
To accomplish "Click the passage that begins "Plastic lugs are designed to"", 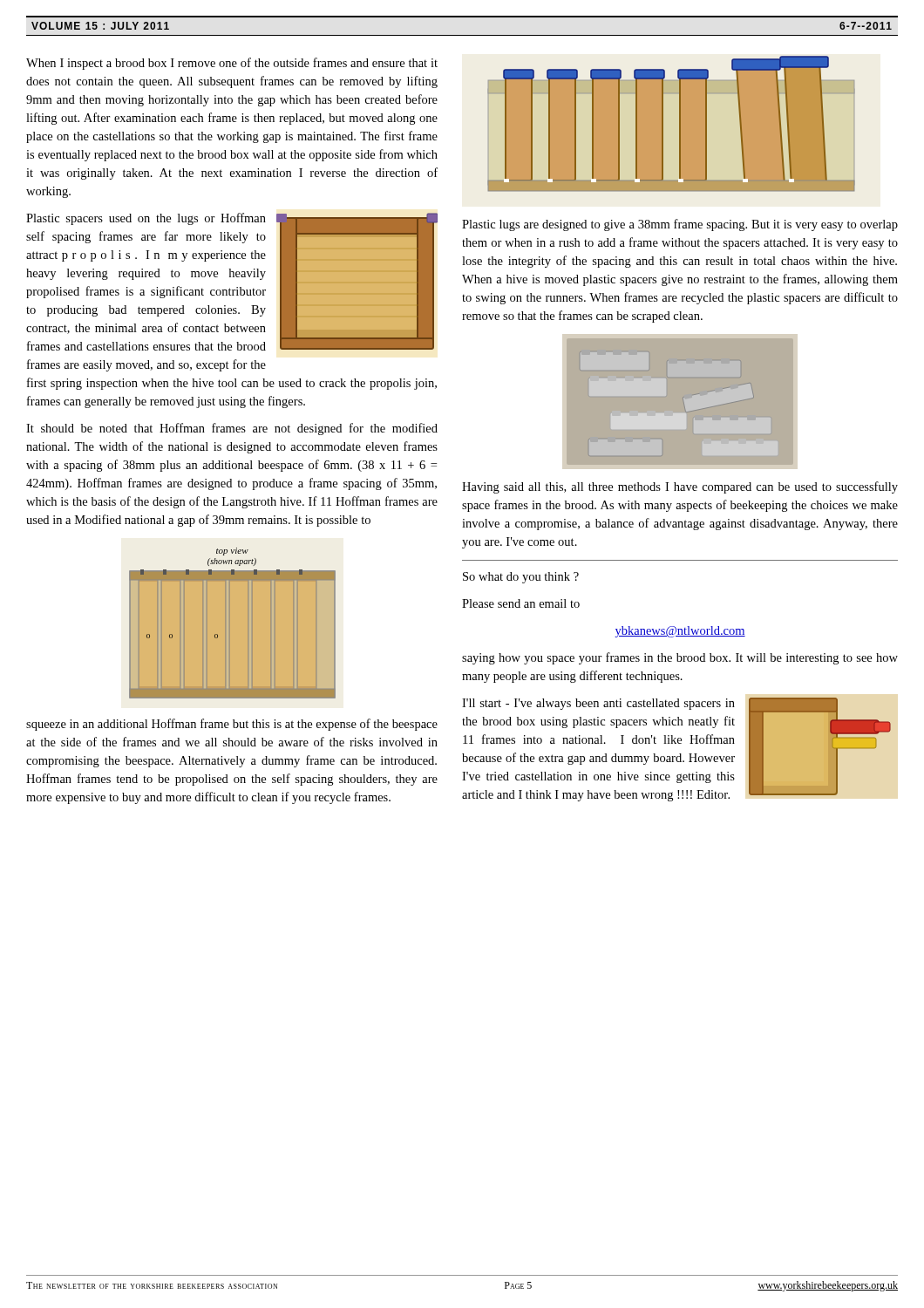I will click(680, 270).
